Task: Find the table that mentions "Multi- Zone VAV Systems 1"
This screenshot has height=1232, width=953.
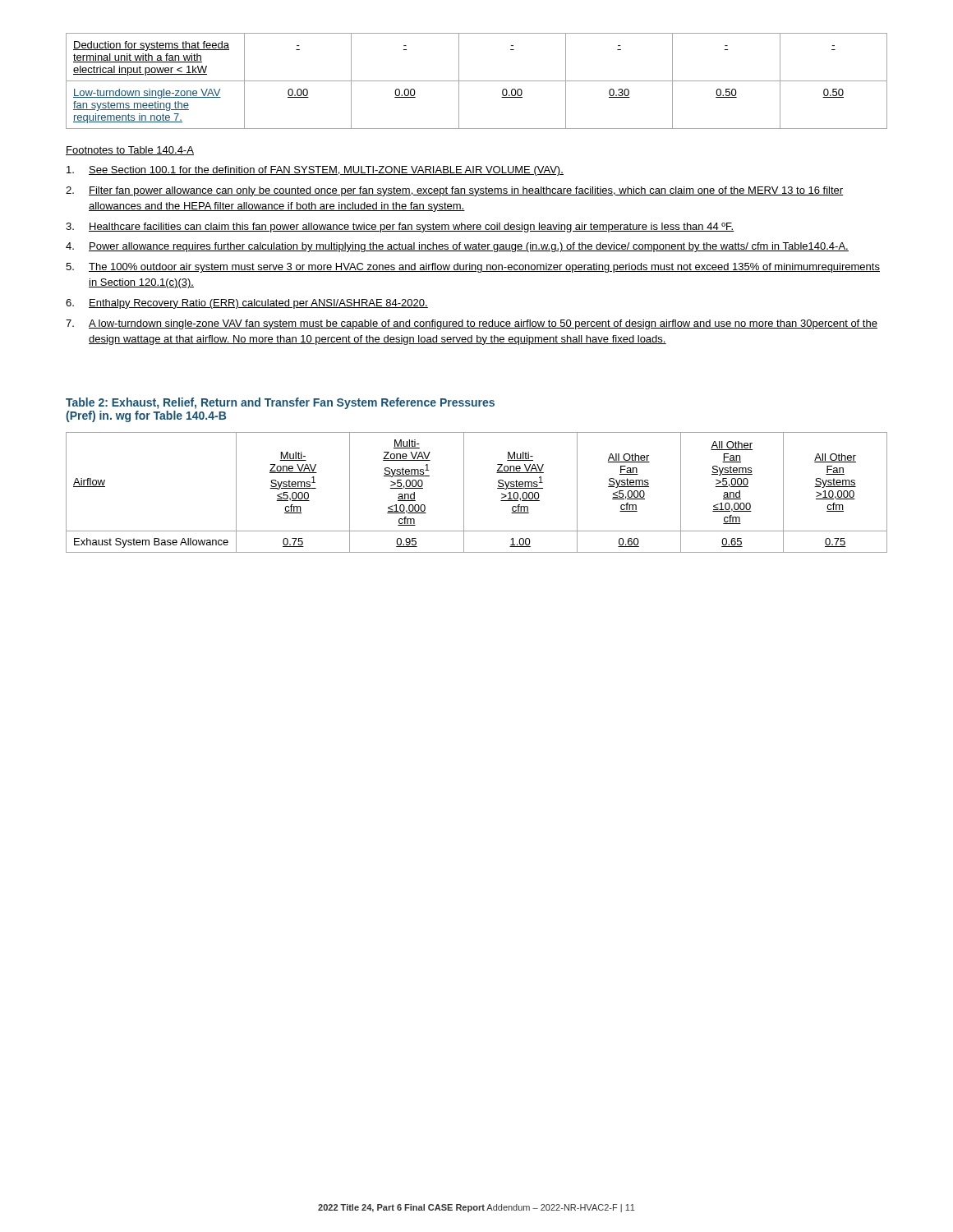Action: coord(476,492)
